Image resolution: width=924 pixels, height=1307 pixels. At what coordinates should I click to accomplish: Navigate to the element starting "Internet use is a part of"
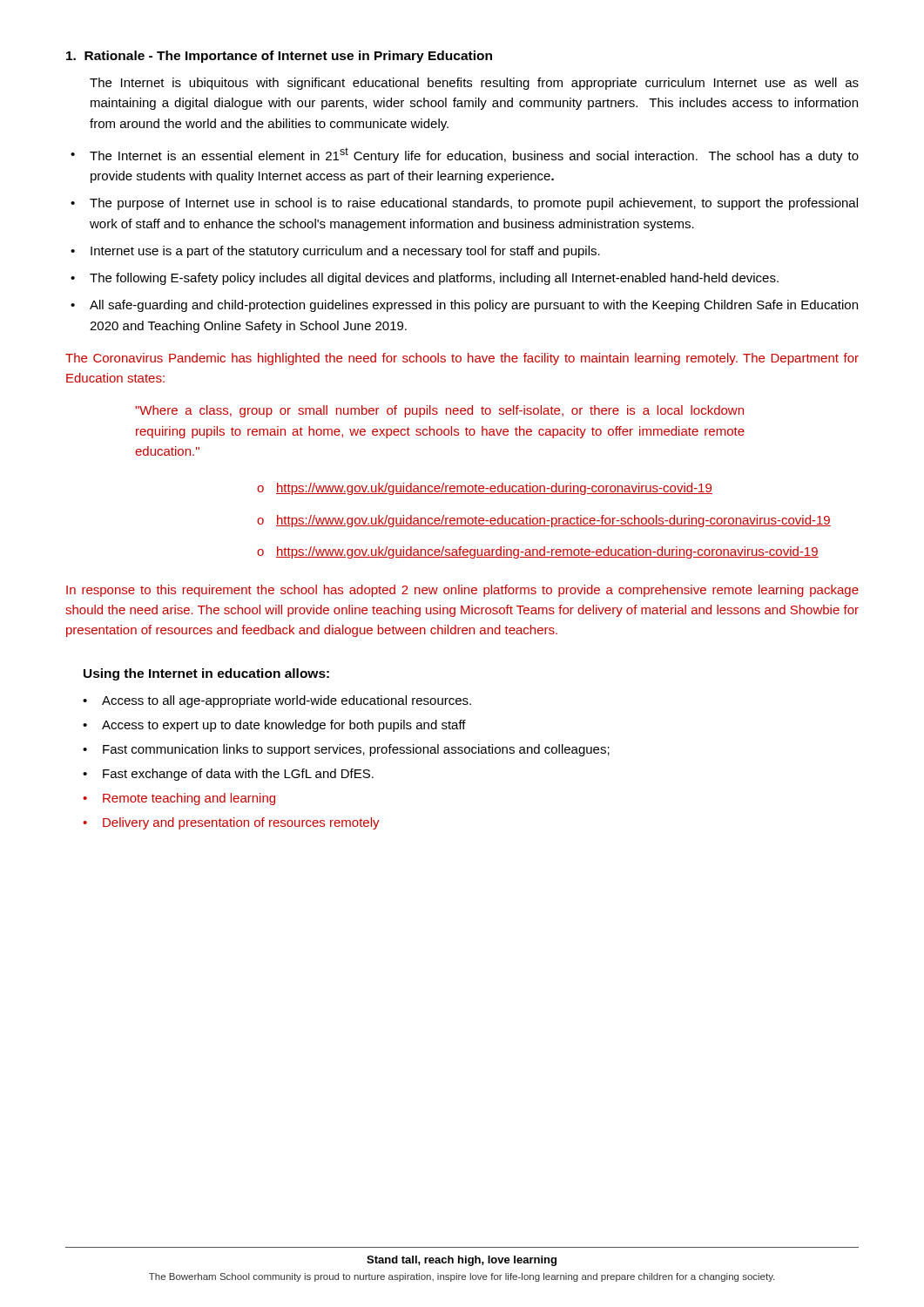[345, 250]
